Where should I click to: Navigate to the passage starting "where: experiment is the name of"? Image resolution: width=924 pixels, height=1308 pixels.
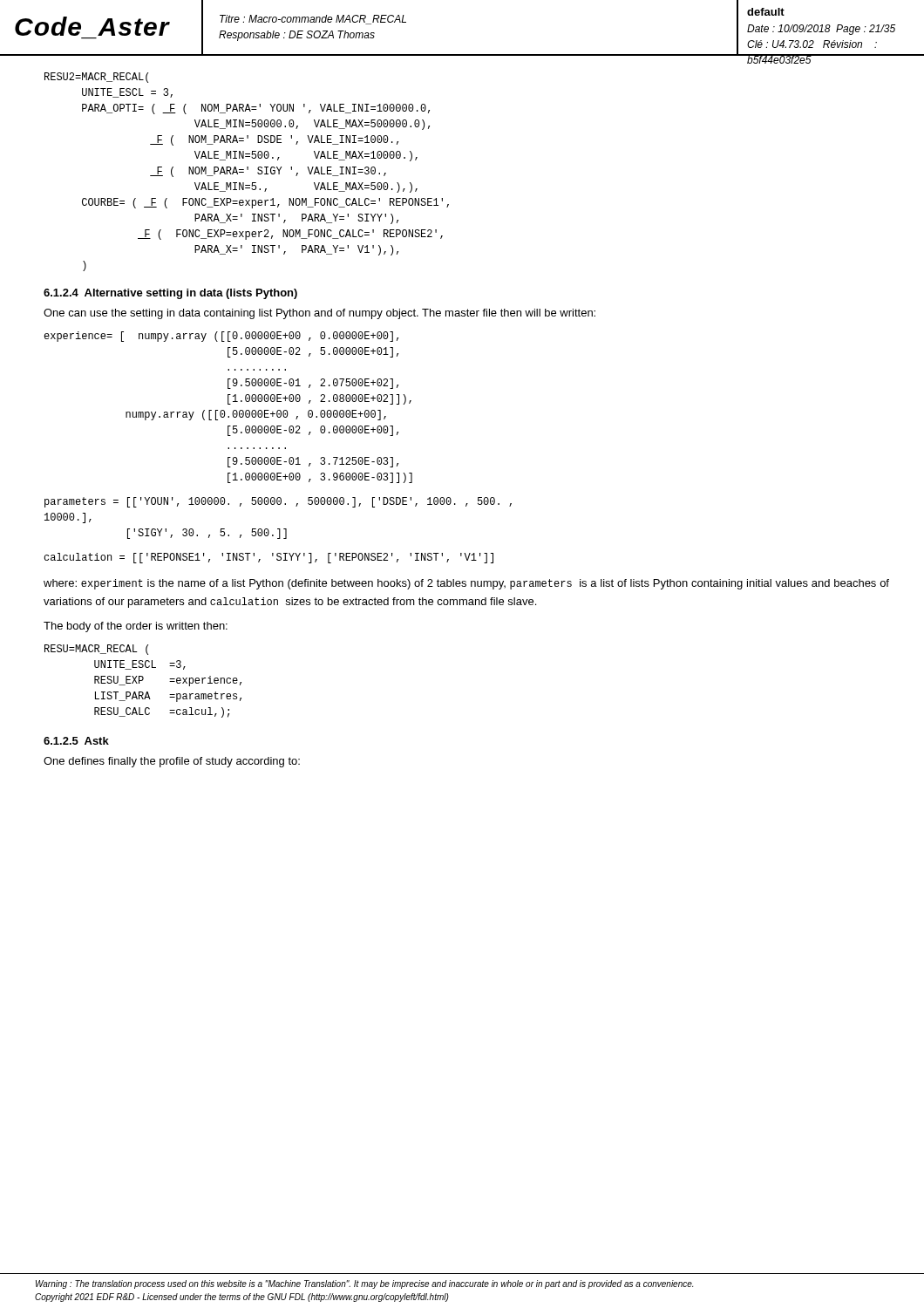click(x=466, y=593)
